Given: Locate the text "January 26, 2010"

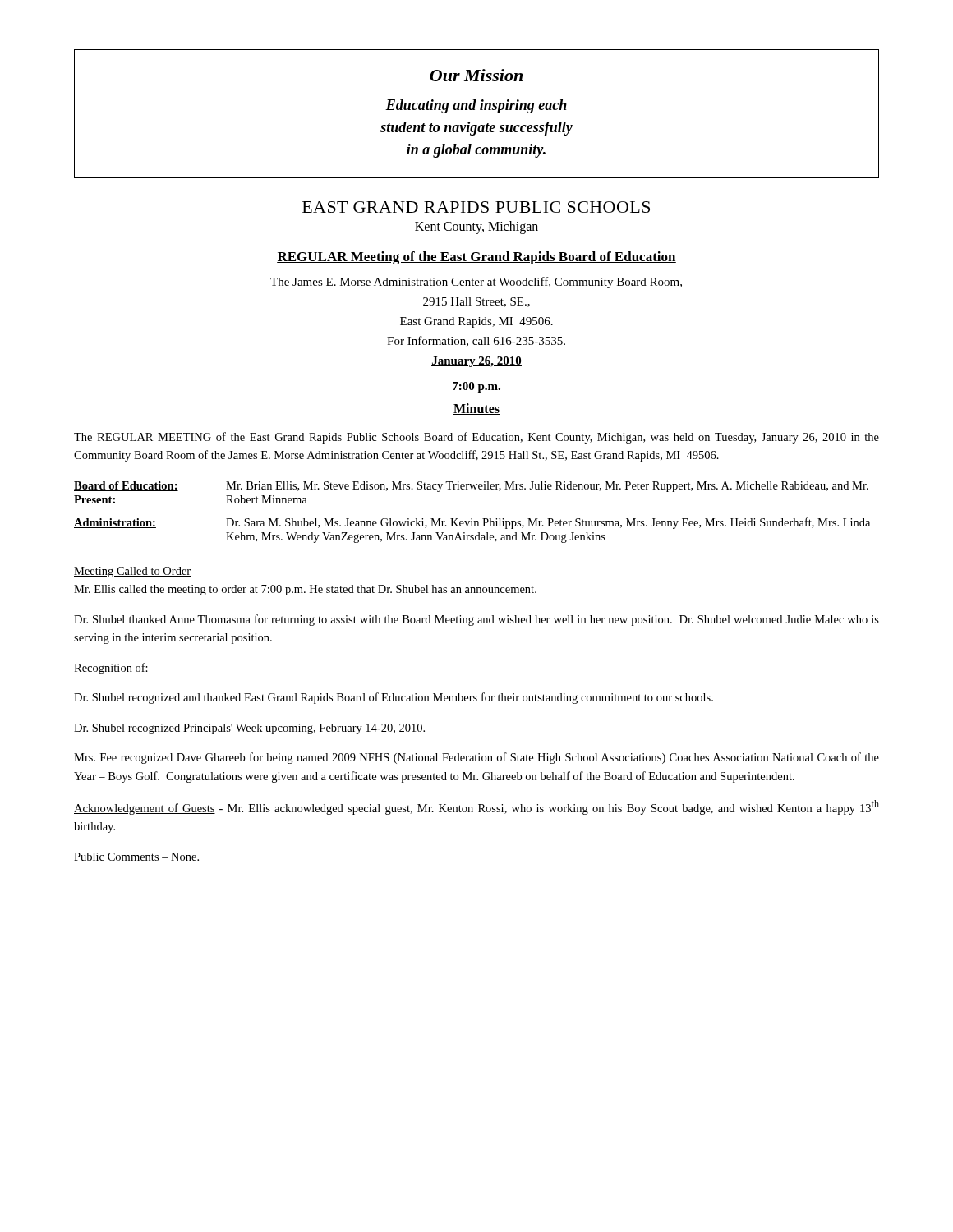Looking at the screenshot, I should coord(476,361).
